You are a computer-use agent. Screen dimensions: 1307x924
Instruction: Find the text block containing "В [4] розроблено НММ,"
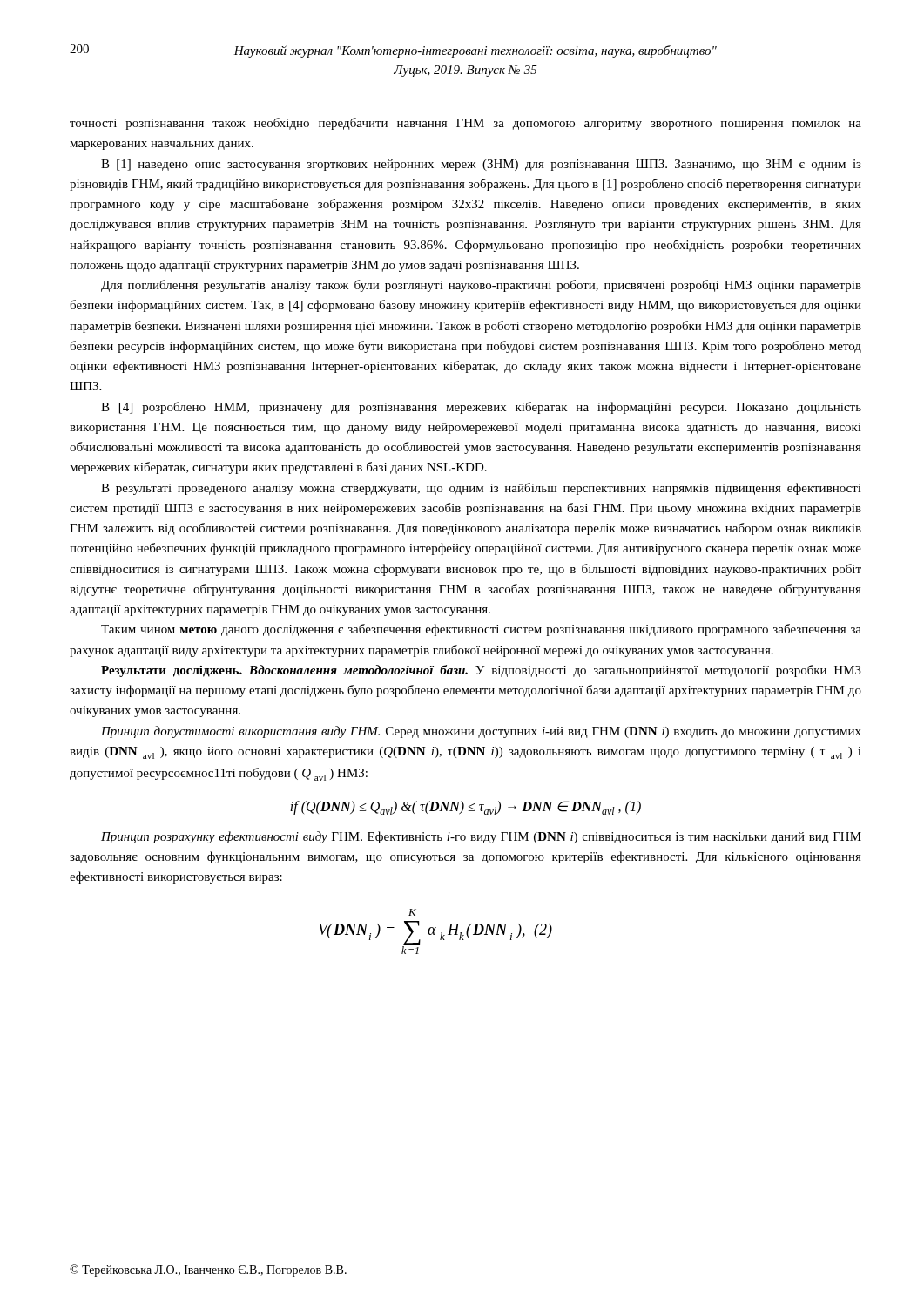point(465,437)
